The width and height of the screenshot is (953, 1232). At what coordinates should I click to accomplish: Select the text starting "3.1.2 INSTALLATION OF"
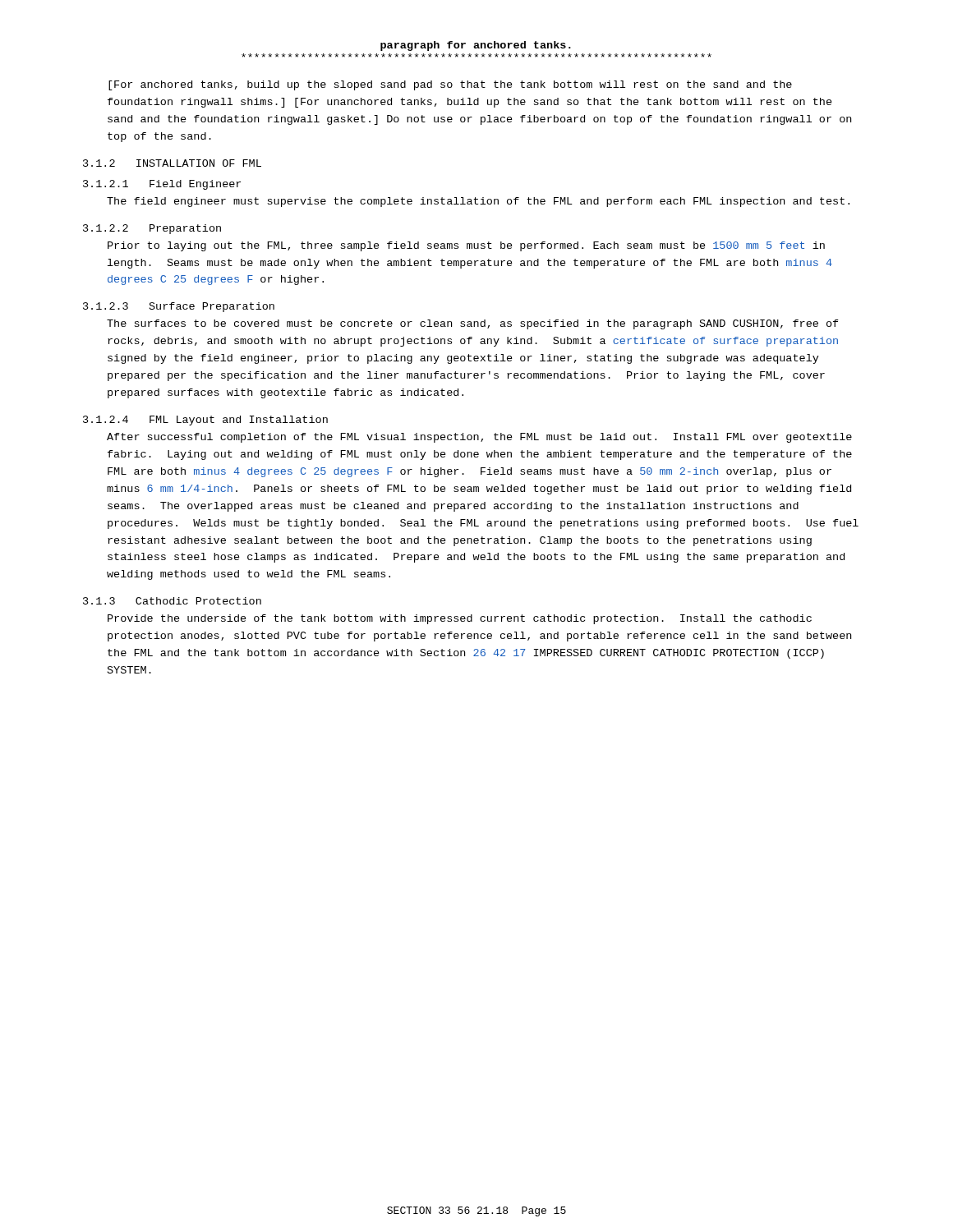[x=172, y=164]
